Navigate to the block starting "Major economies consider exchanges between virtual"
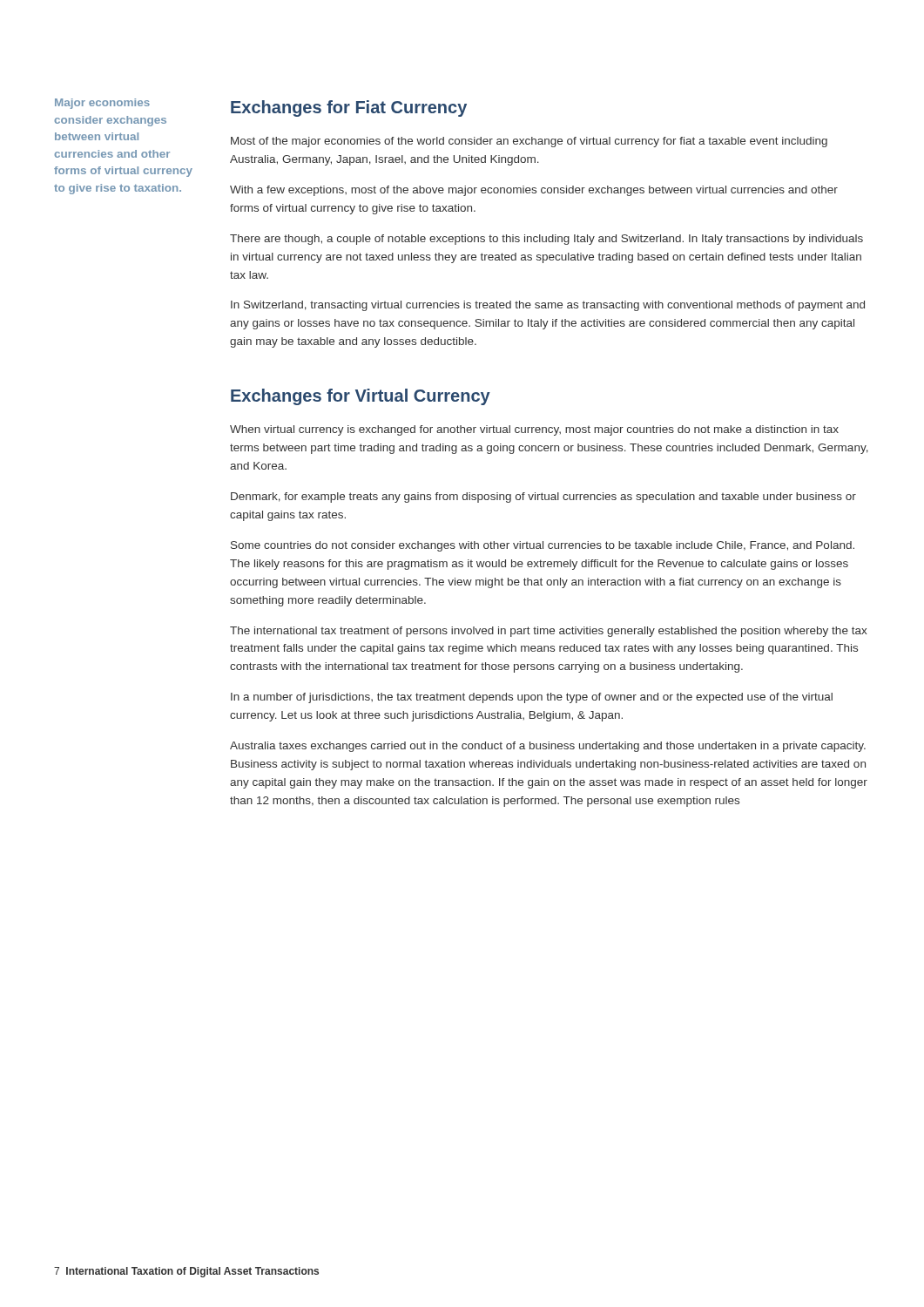The width and height of the screenshot is (924, 1307). [x=123, y=145]
